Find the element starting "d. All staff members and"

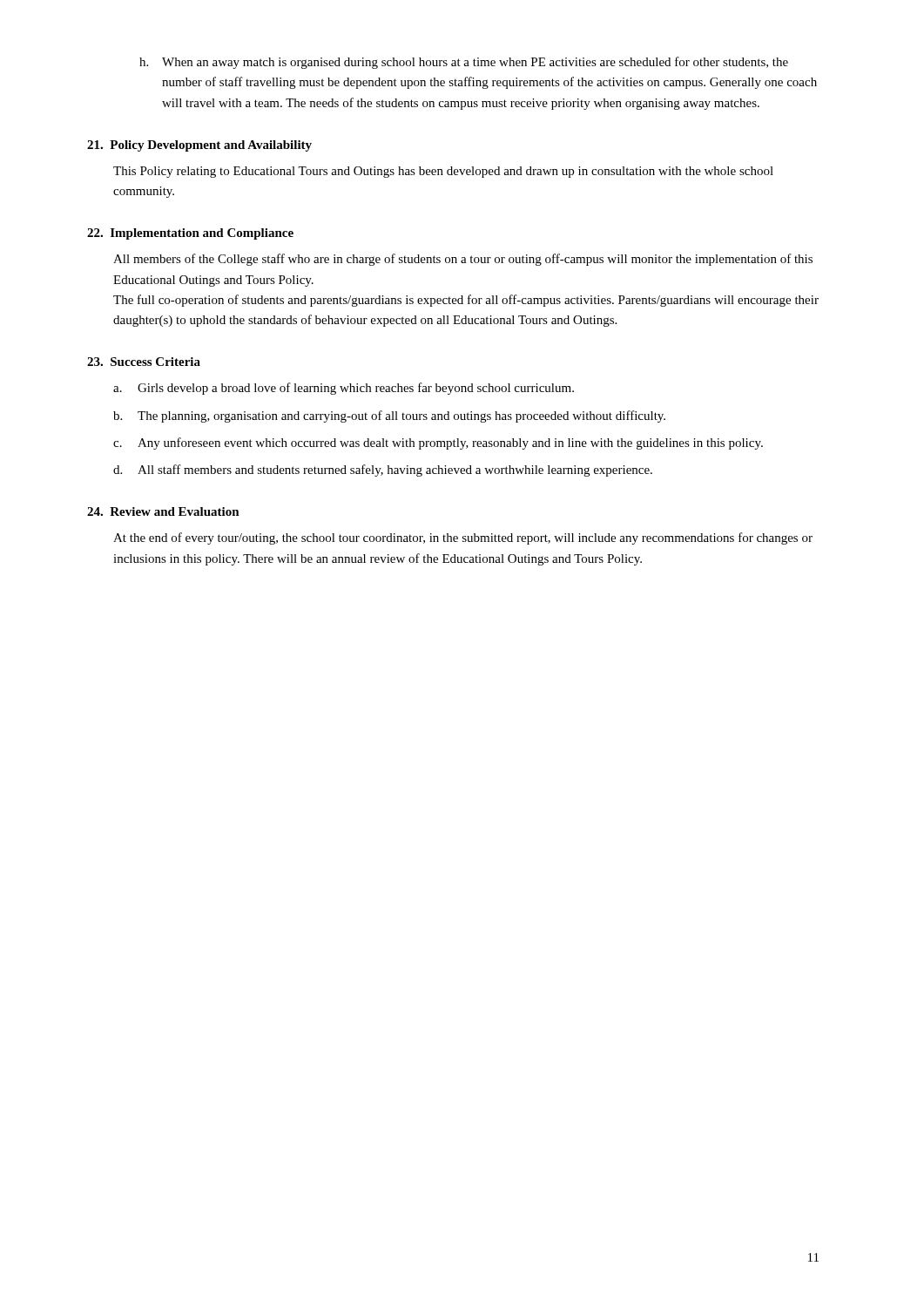pos(466,470)
